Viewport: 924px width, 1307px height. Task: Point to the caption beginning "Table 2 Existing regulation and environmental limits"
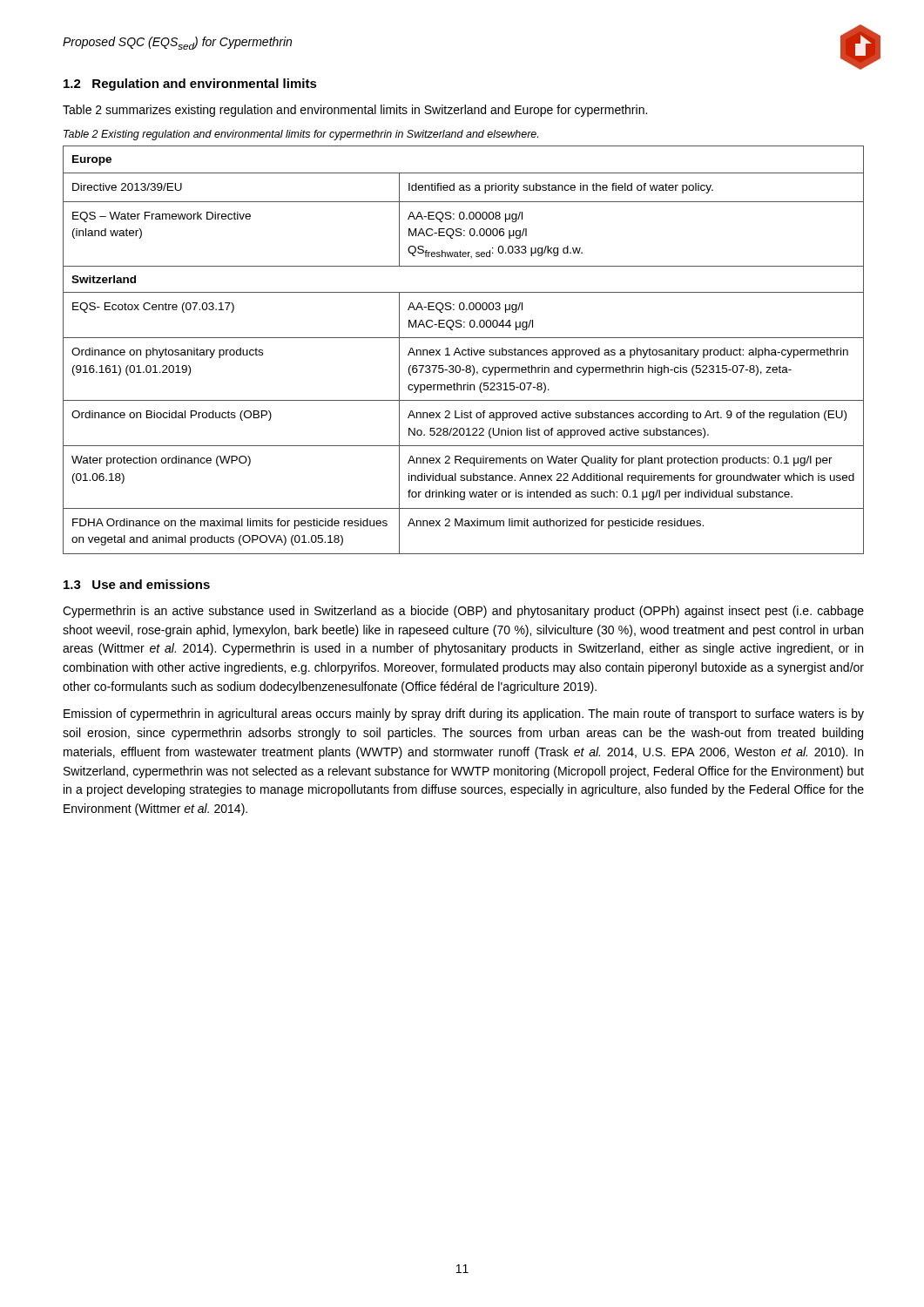301,135
